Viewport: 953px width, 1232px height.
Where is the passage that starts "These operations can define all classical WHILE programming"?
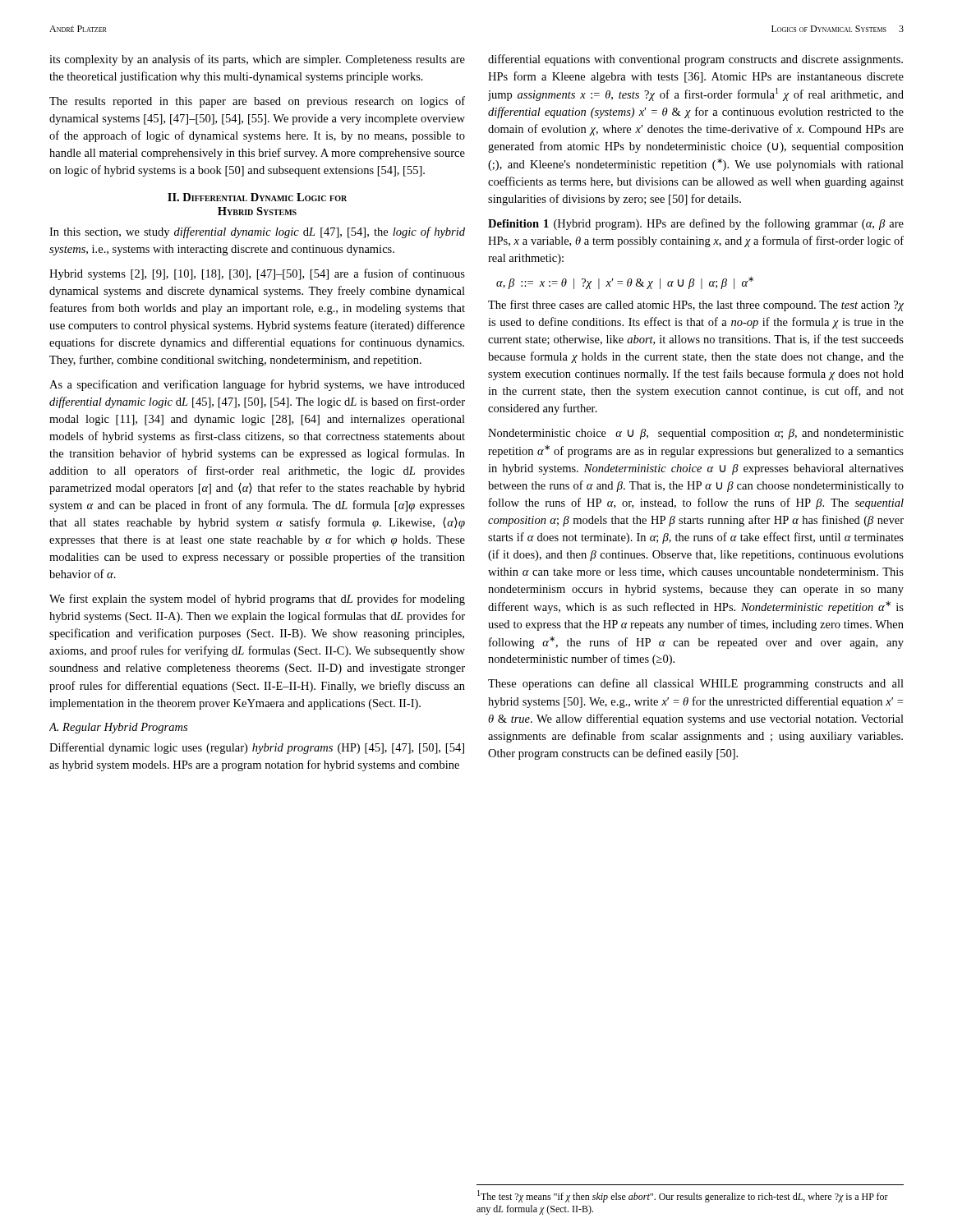pyautogui.click(x=696, y=719)
